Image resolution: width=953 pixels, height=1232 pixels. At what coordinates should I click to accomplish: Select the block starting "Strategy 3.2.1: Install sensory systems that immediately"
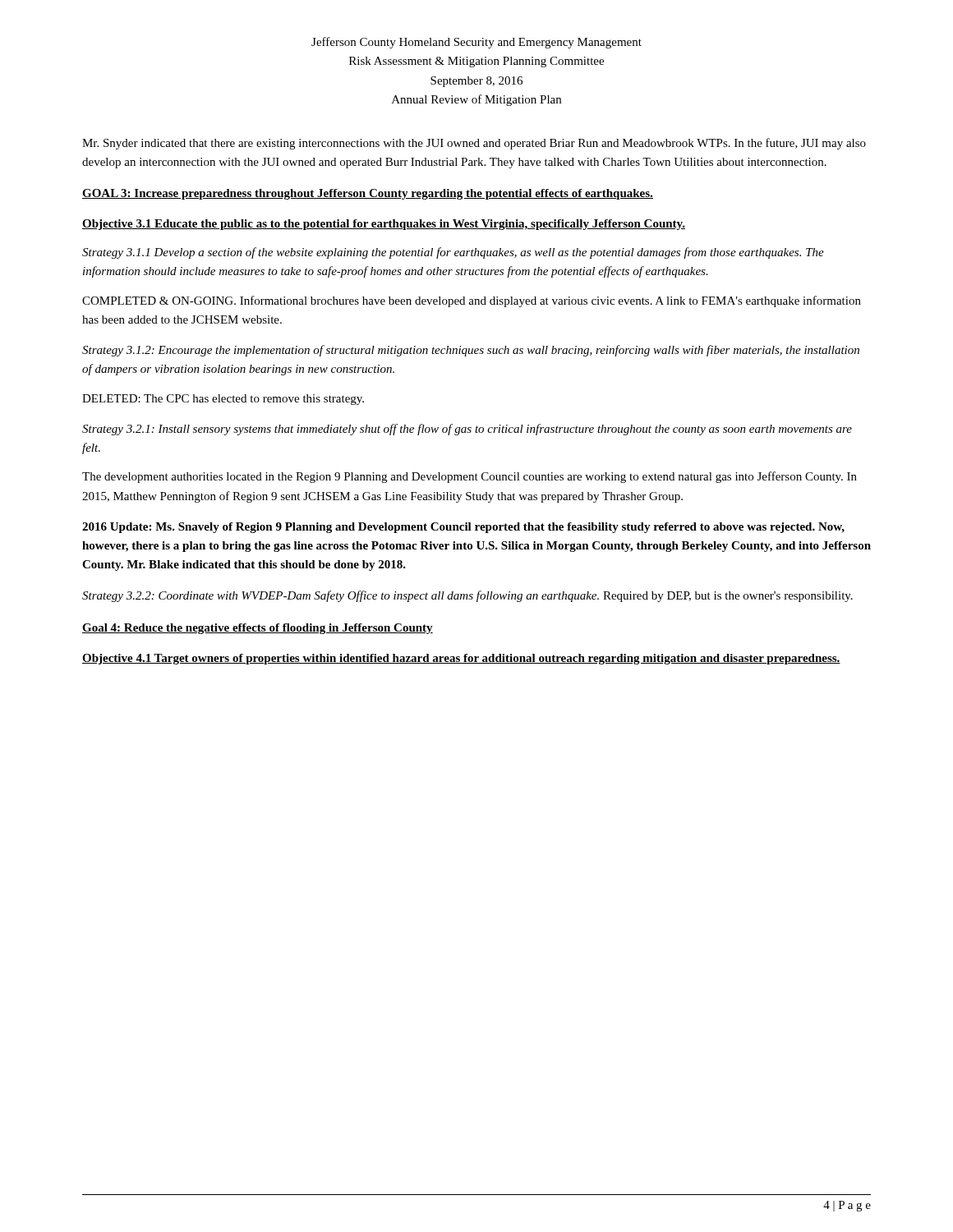467,438
